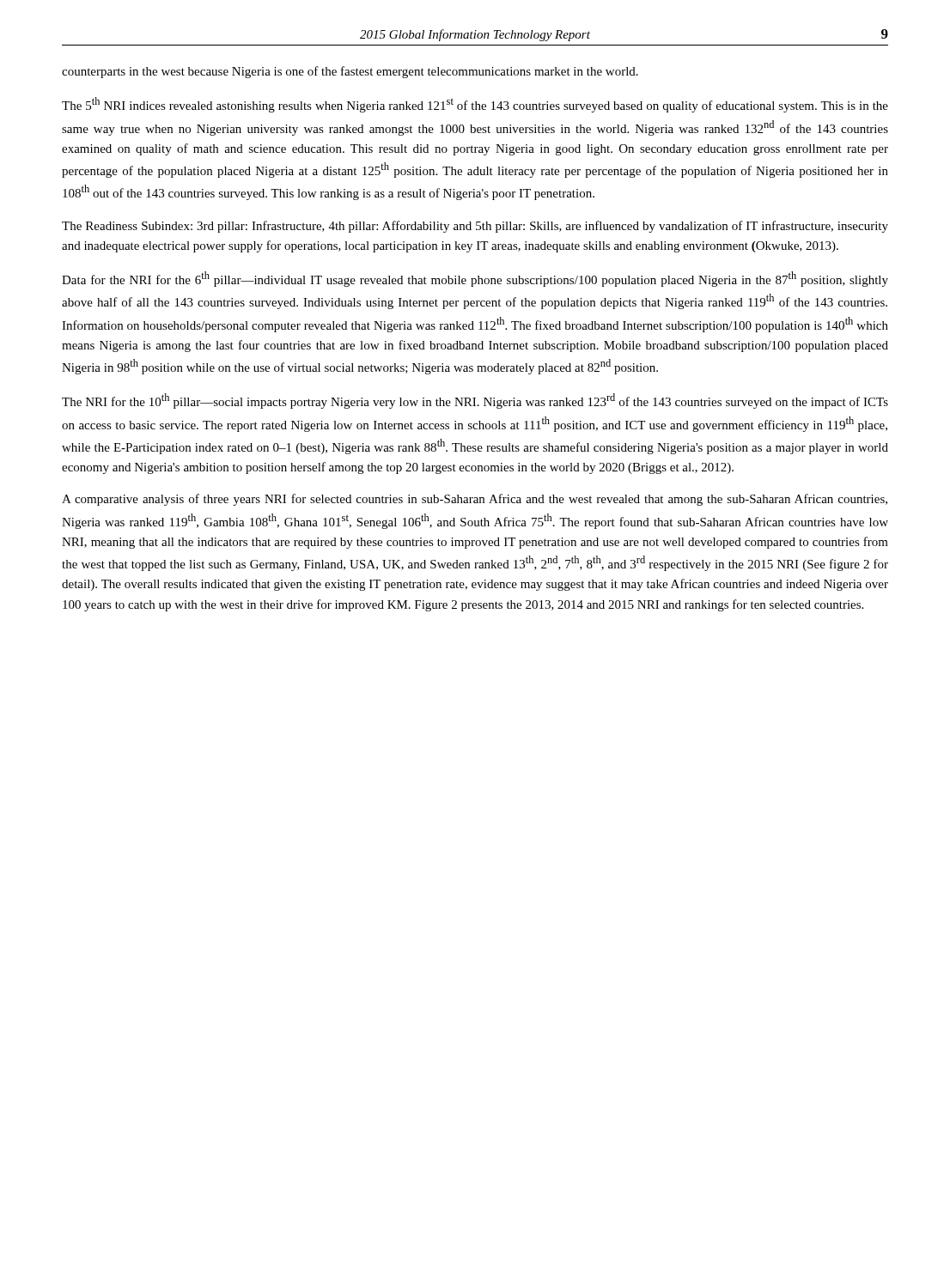Find the passage starting "The NRI for the 10th pillar—social impacts"
Viewport: 950px width, 1288px height.
click(x=475, y=434)
